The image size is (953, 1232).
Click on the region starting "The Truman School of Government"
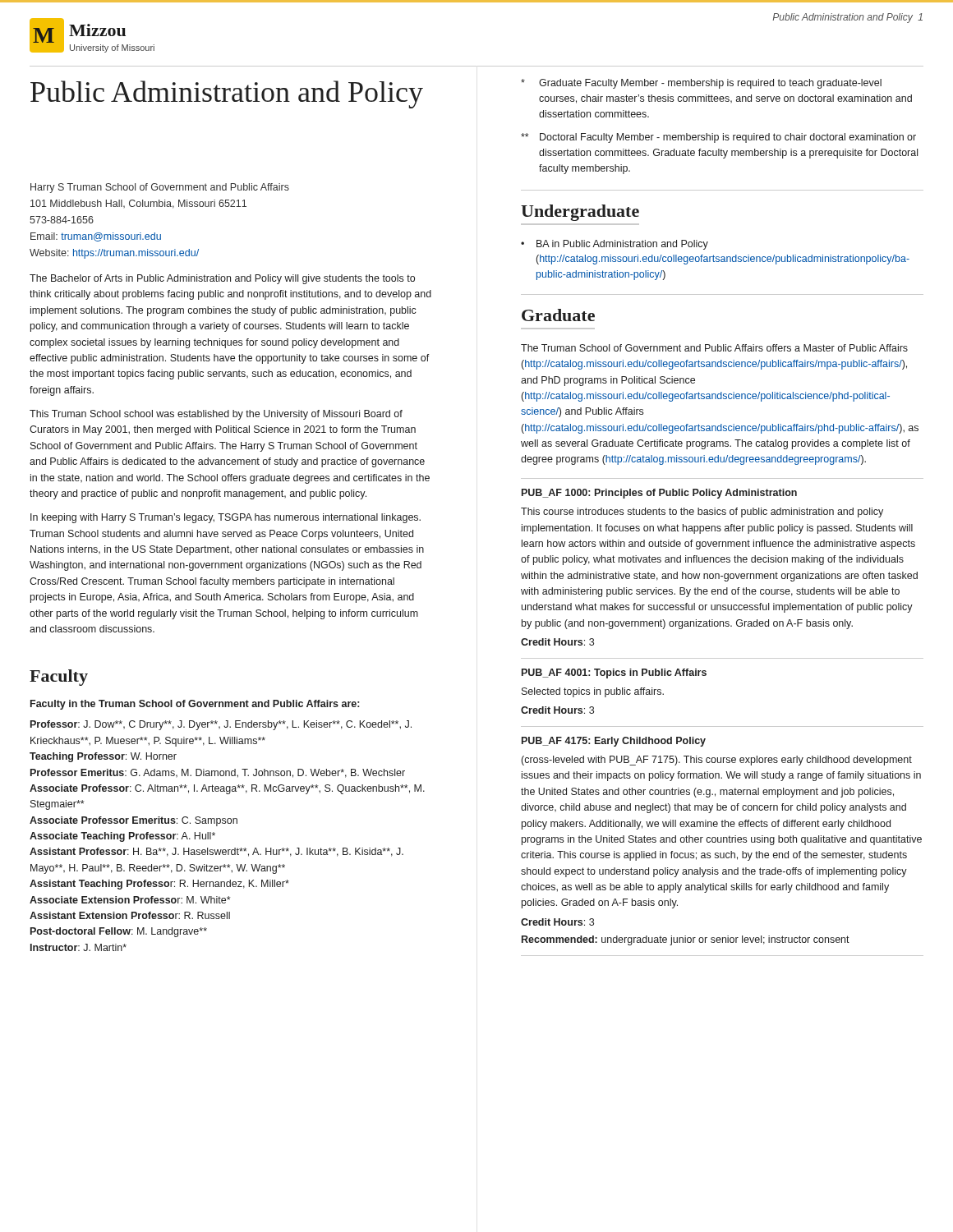[x=720, y=404]
